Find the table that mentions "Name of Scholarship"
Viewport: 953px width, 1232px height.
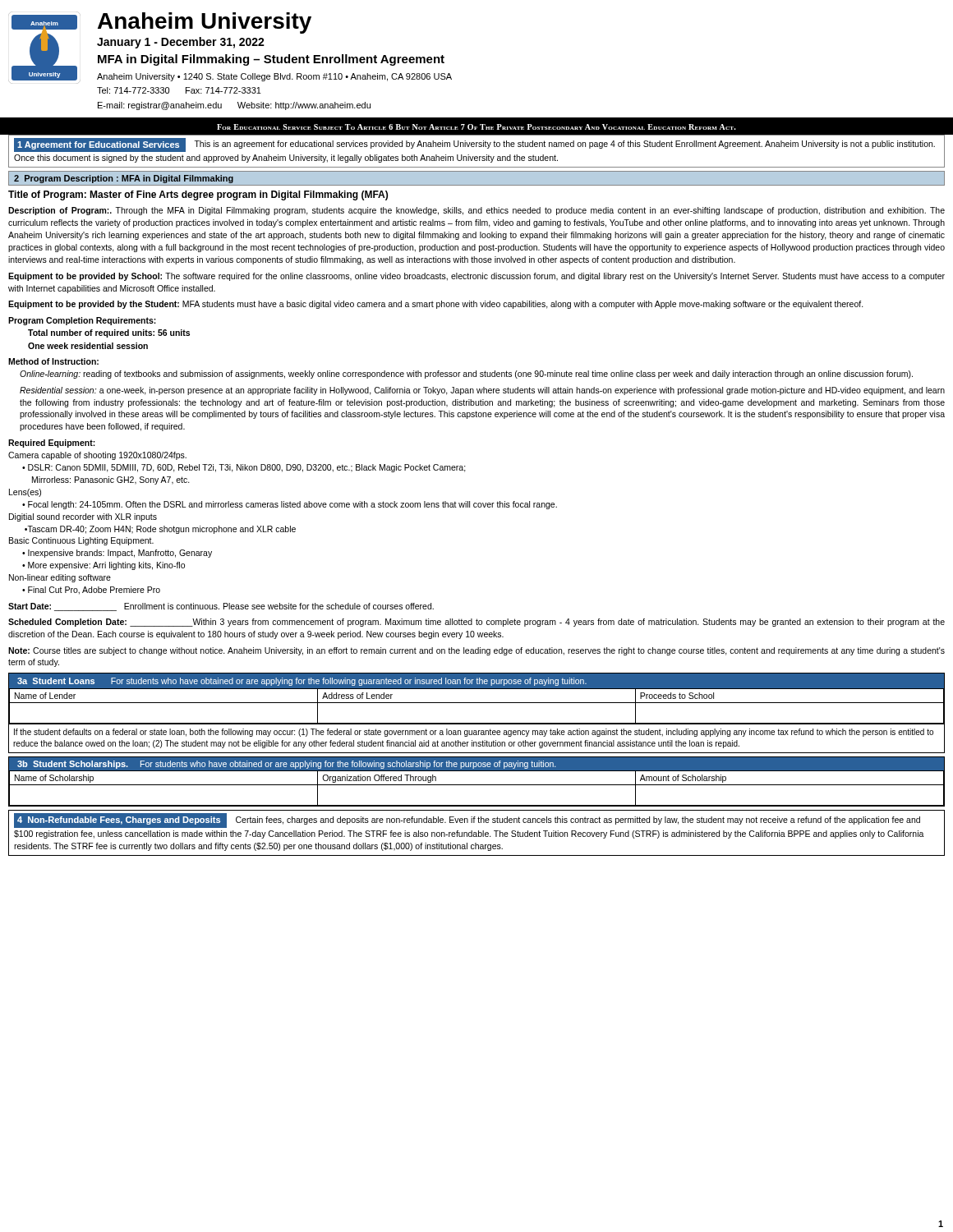pyautogui.click(x=476, y=782)
